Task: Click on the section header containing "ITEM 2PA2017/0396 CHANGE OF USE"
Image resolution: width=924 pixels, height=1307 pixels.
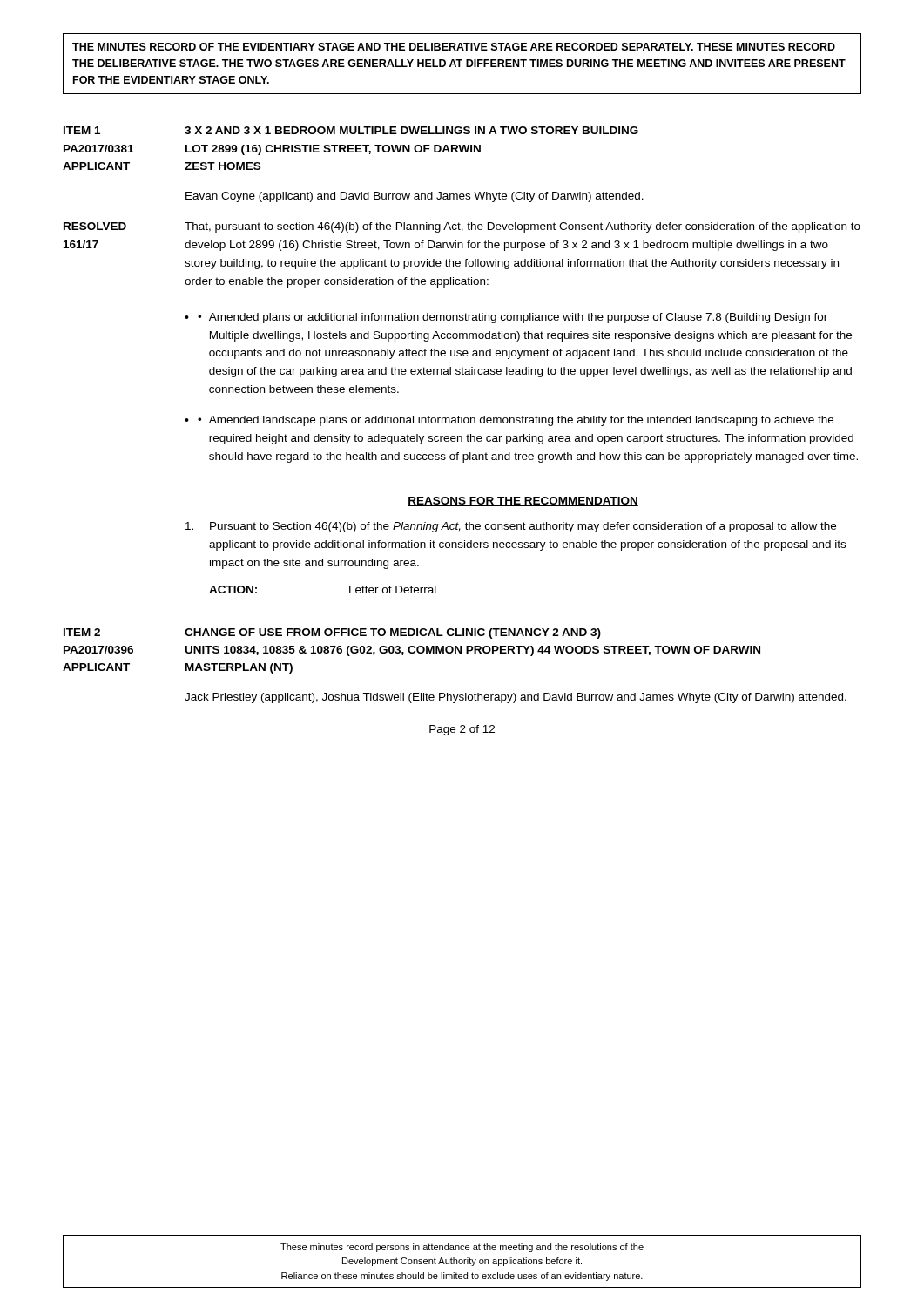Action: pos(462,641)
